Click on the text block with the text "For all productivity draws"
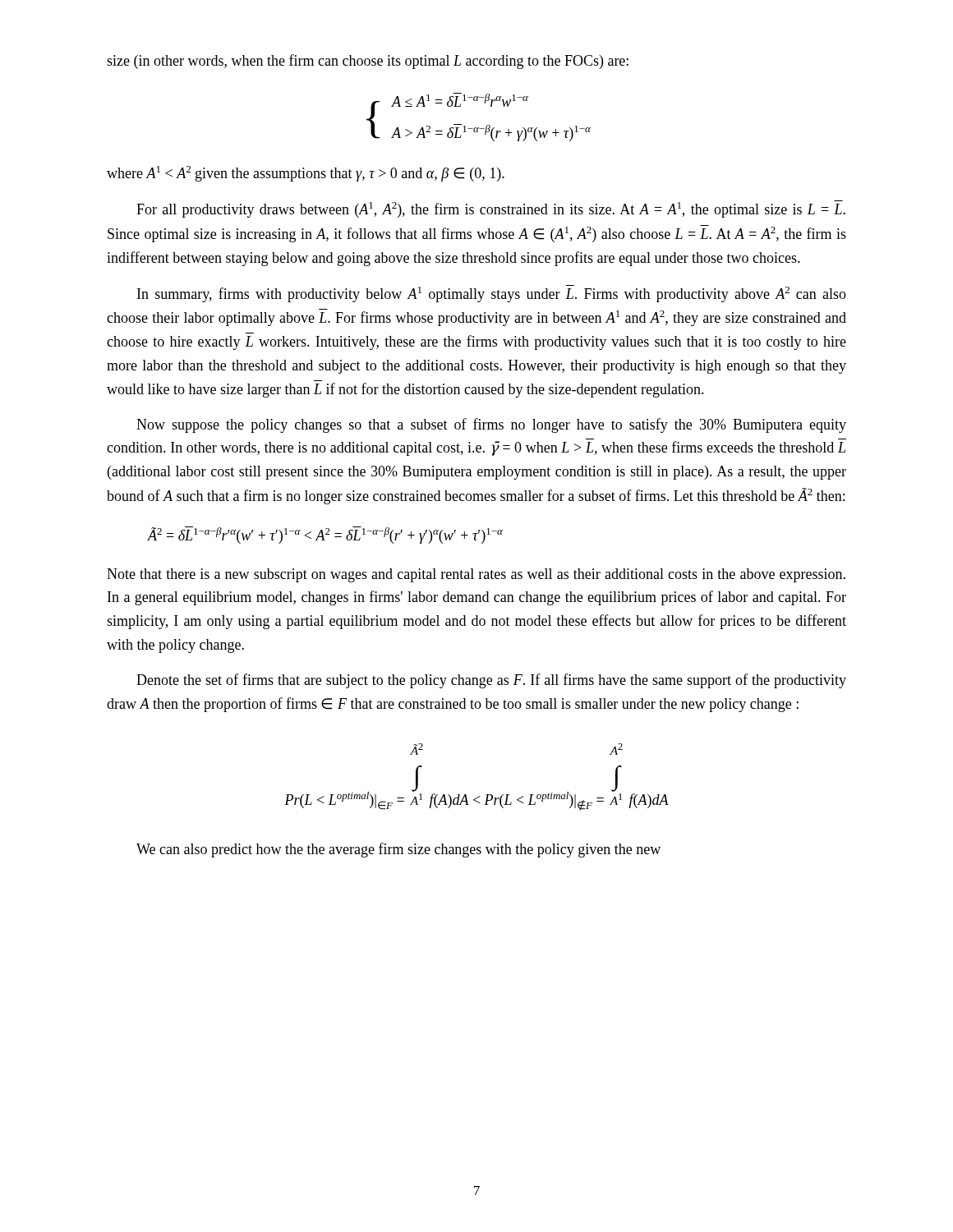 click(476, 234)
